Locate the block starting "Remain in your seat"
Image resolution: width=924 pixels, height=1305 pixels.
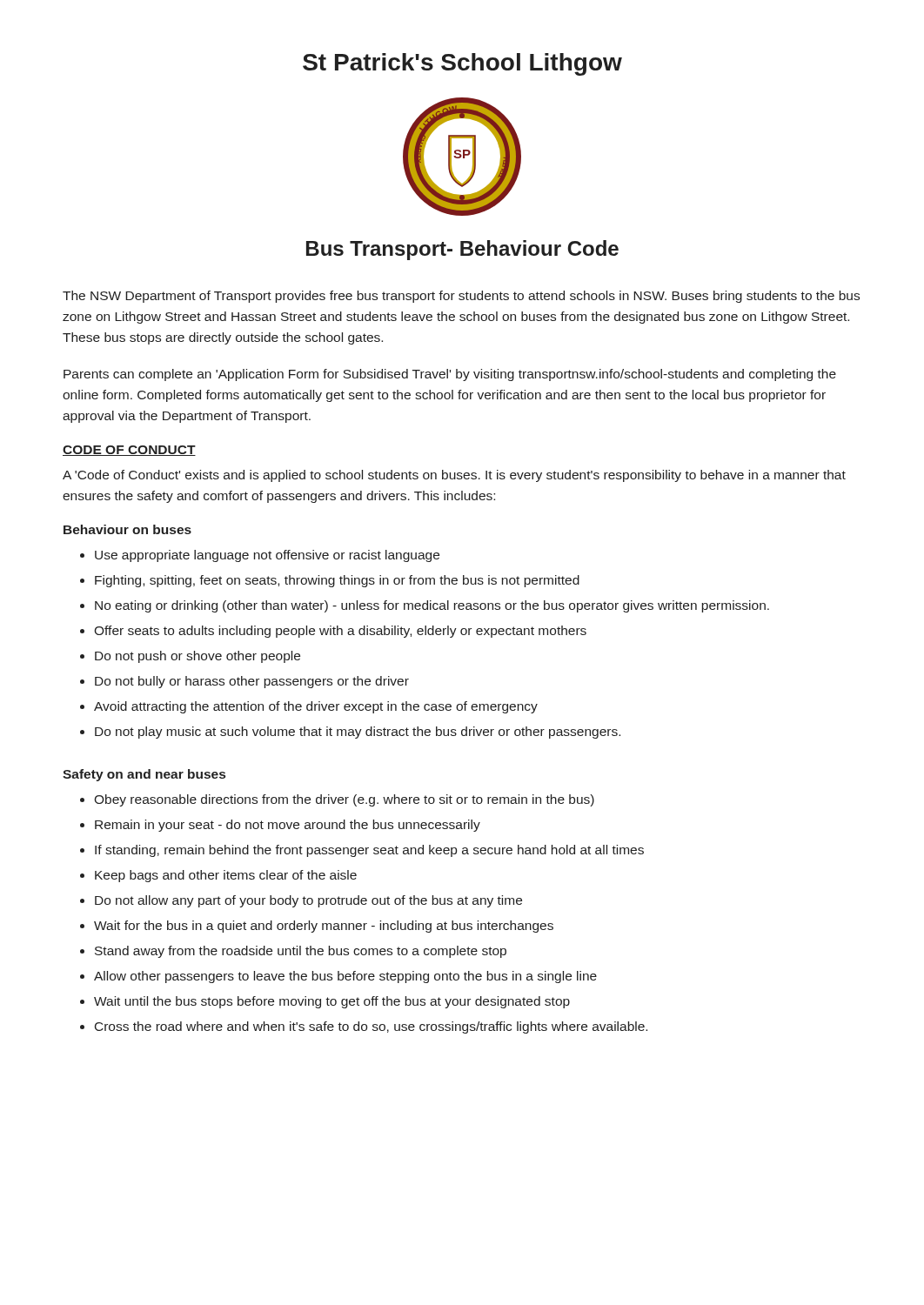click(287, 825)
